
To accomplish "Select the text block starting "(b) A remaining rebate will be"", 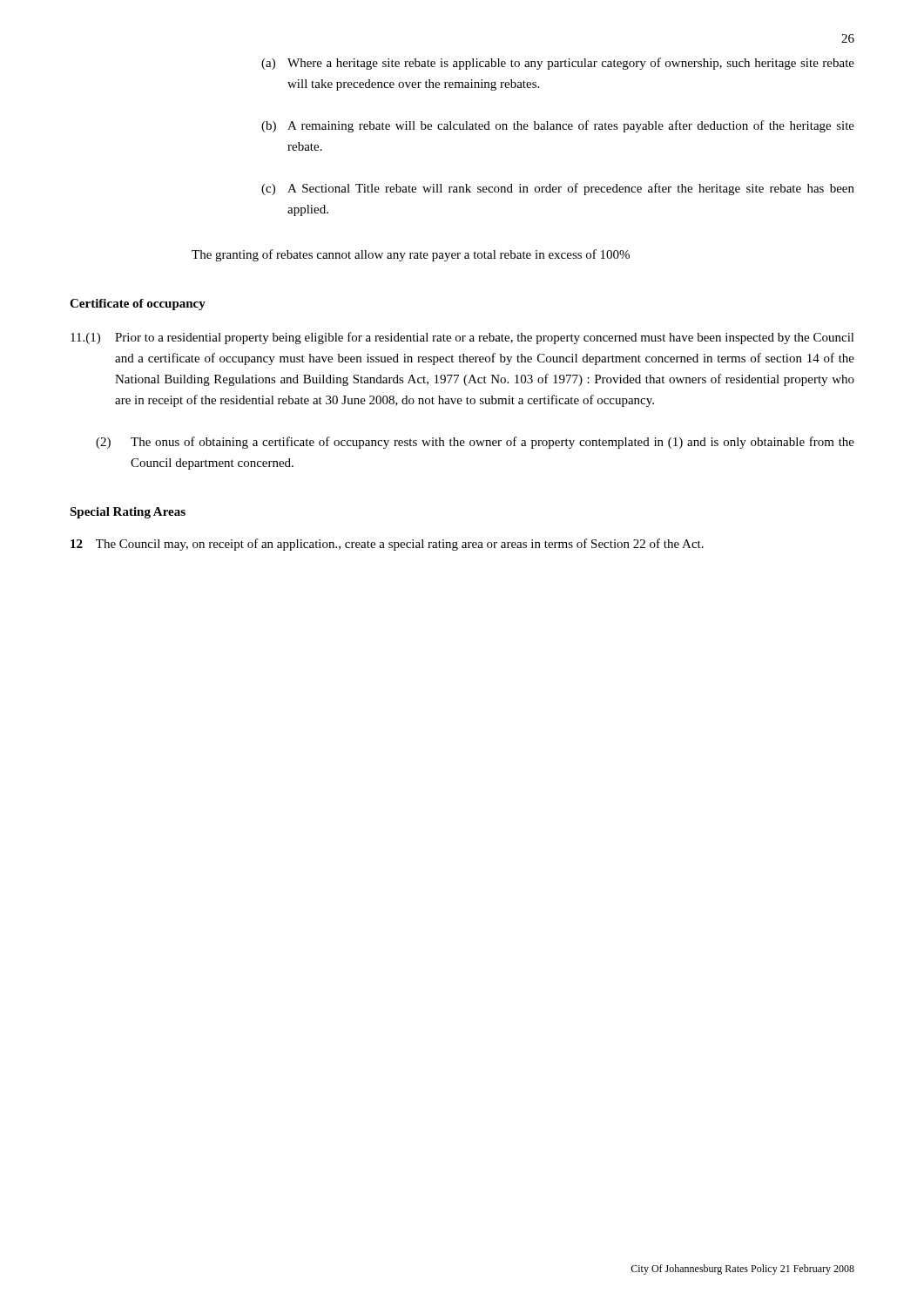I will [x=558, y=136].
